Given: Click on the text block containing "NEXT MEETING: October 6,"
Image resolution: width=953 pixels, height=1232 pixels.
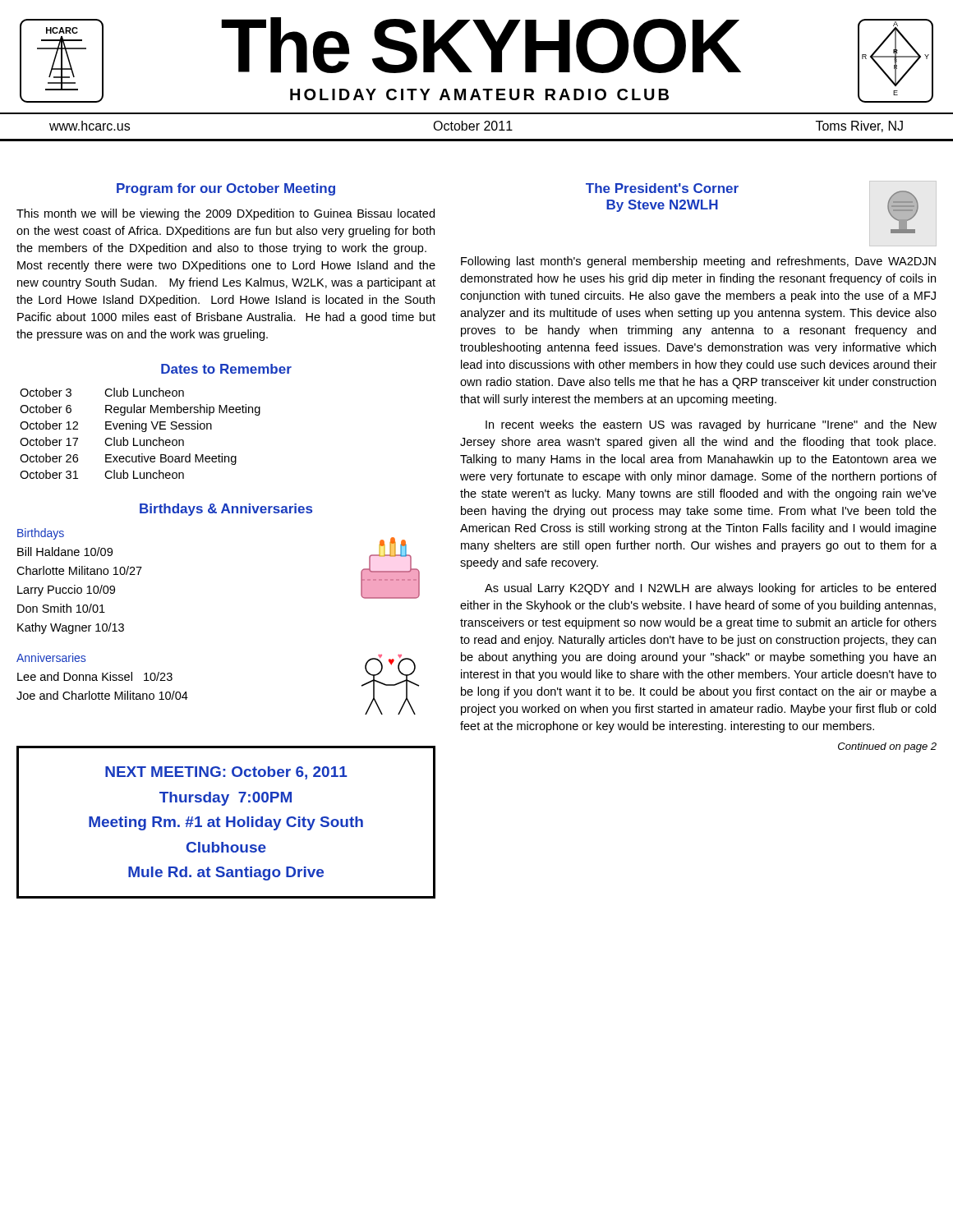Looking at the screenshot, I should 226,823.
